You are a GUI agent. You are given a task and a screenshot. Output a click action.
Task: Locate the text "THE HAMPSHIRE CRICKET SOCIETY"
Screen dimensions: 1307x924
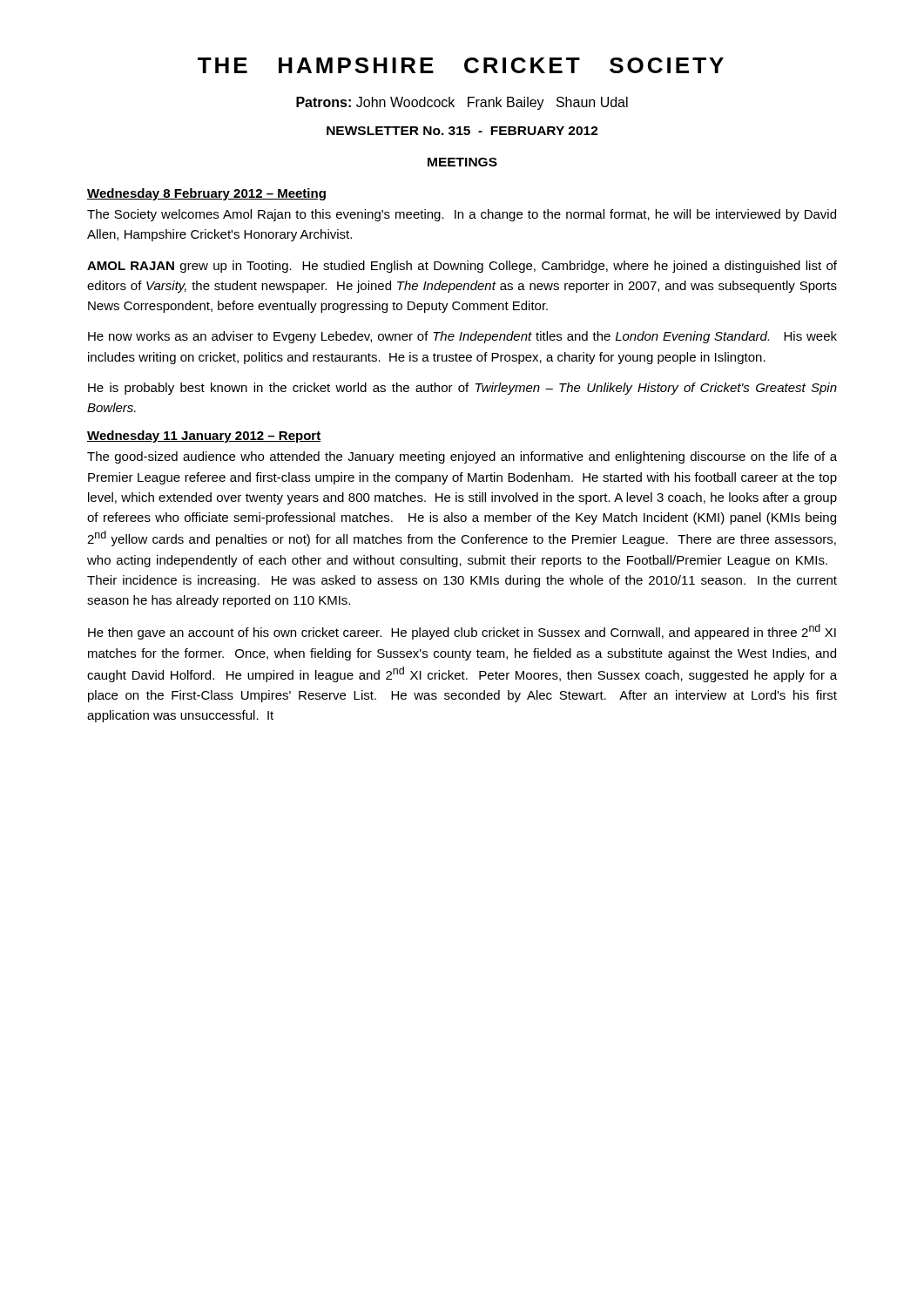[462, 66]
